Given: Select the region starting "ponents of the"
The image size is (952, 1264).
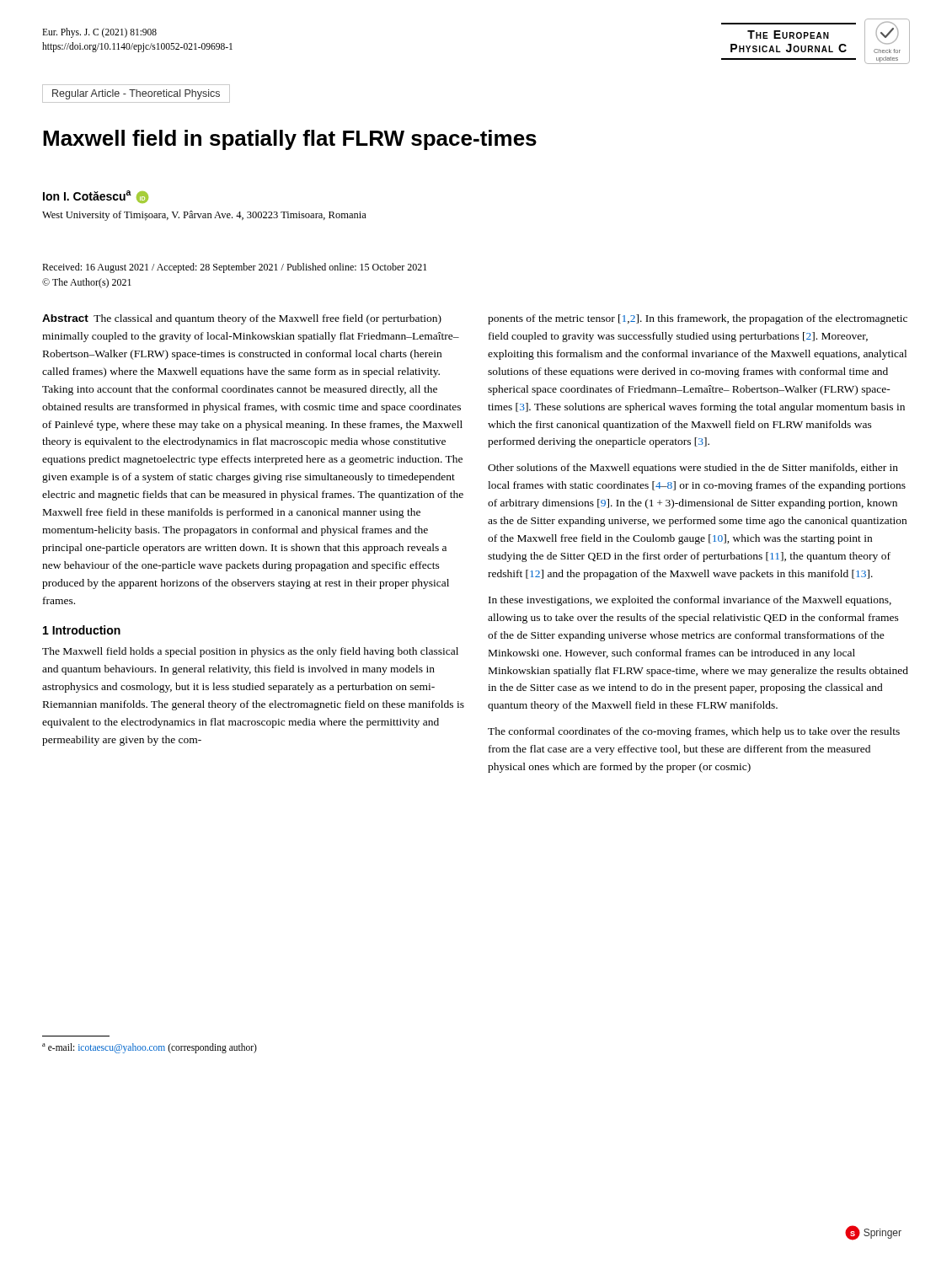Looking at the screenshot, I should tap(698, 380).
